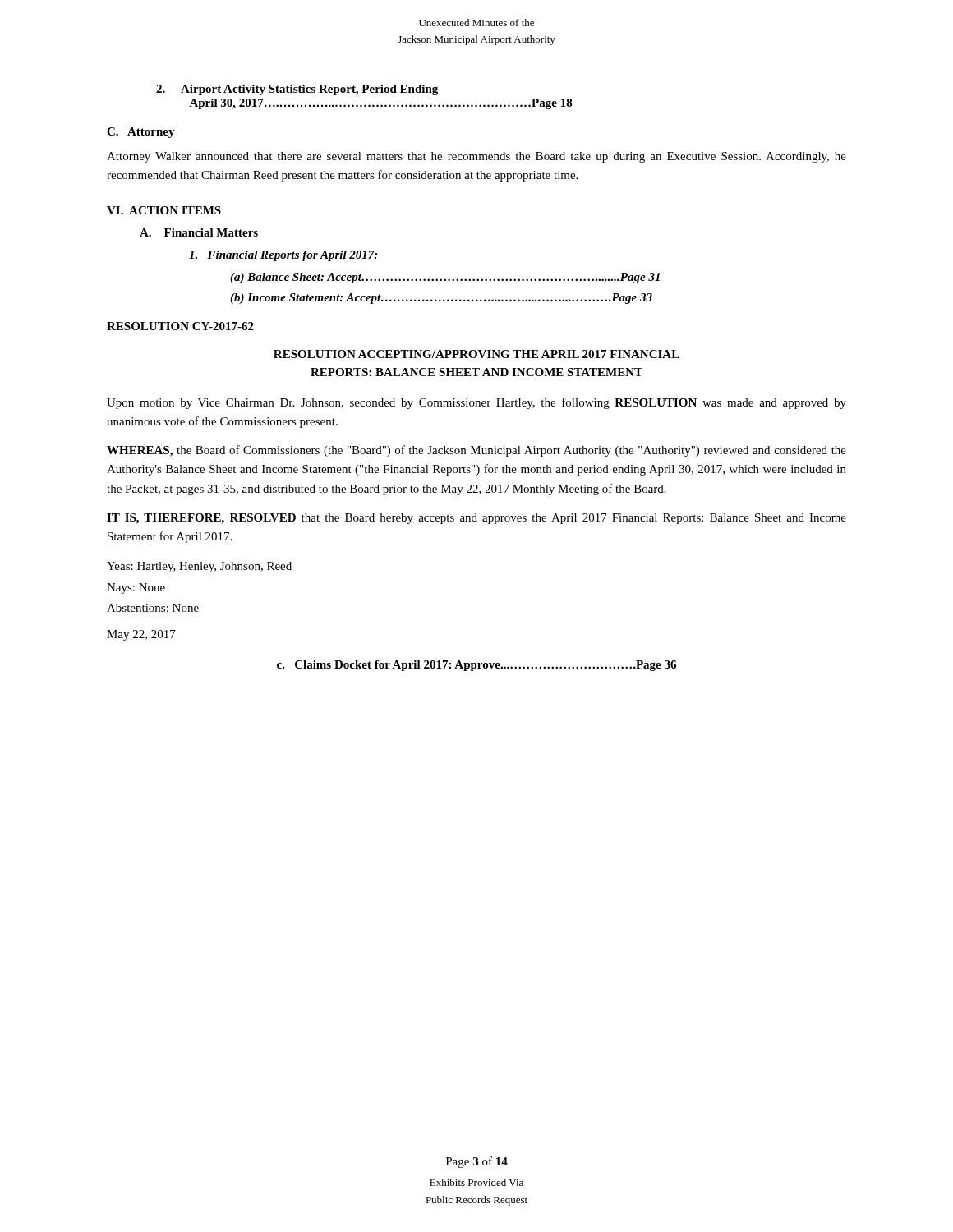Click the passage that begins "Upon motion by Vice Chairman"
953x1232 pixels.
pos(476,412)
